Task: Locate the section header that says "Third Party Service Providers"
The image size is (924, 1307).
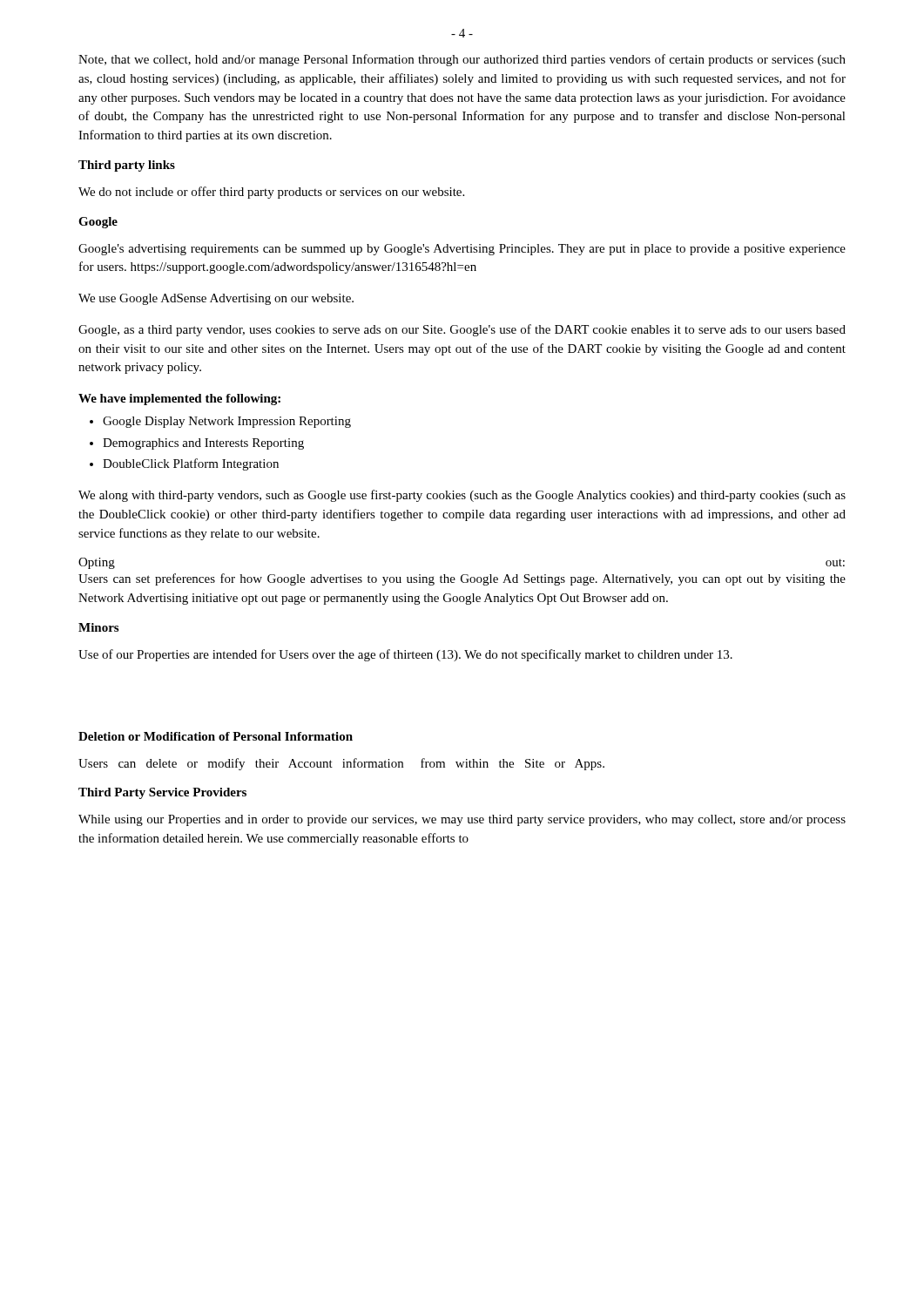Action: [x=163, y=792]
